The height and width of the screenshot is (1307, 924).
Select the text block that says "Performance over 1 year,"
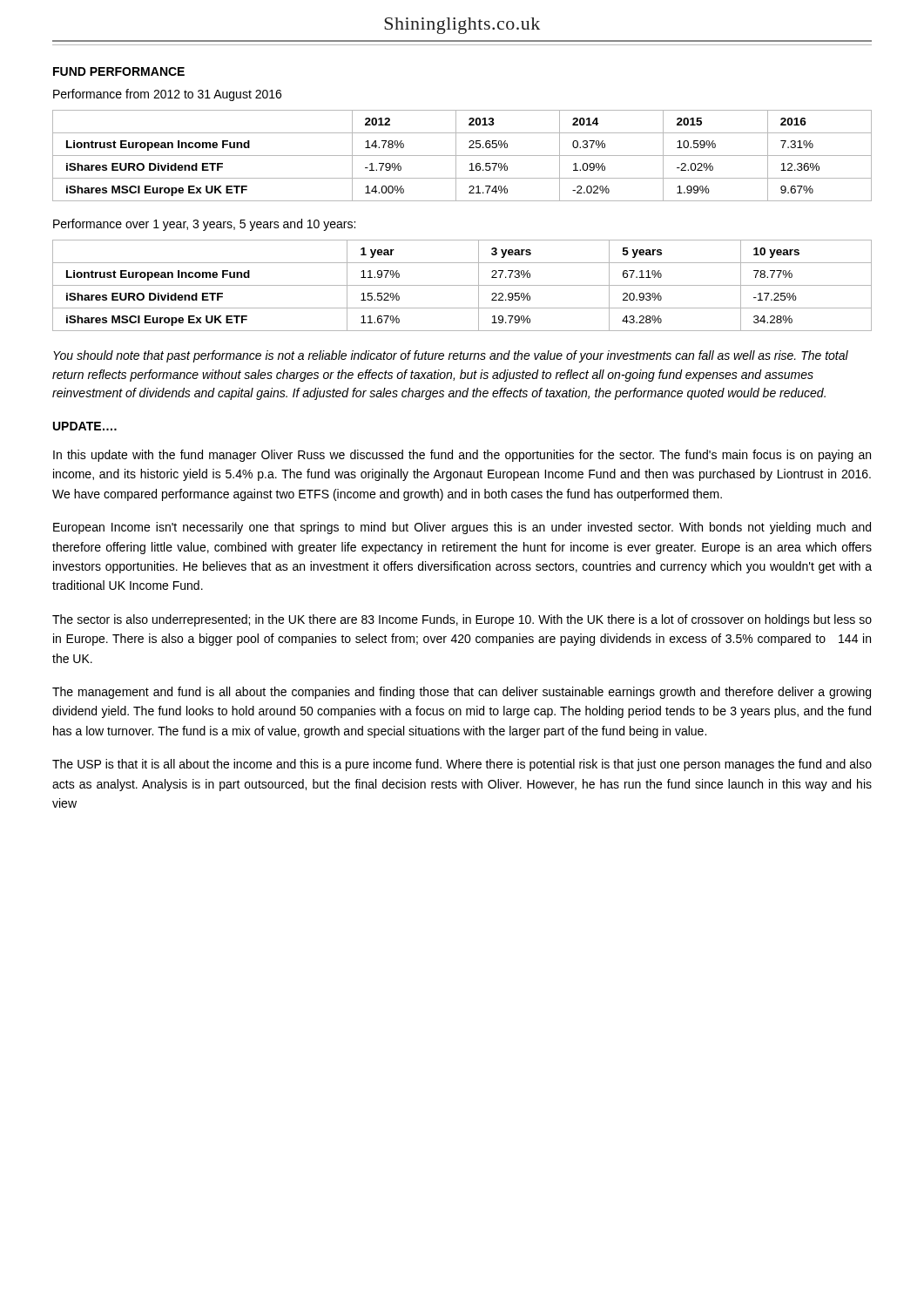pyautogui.click(x=204, y=224)
